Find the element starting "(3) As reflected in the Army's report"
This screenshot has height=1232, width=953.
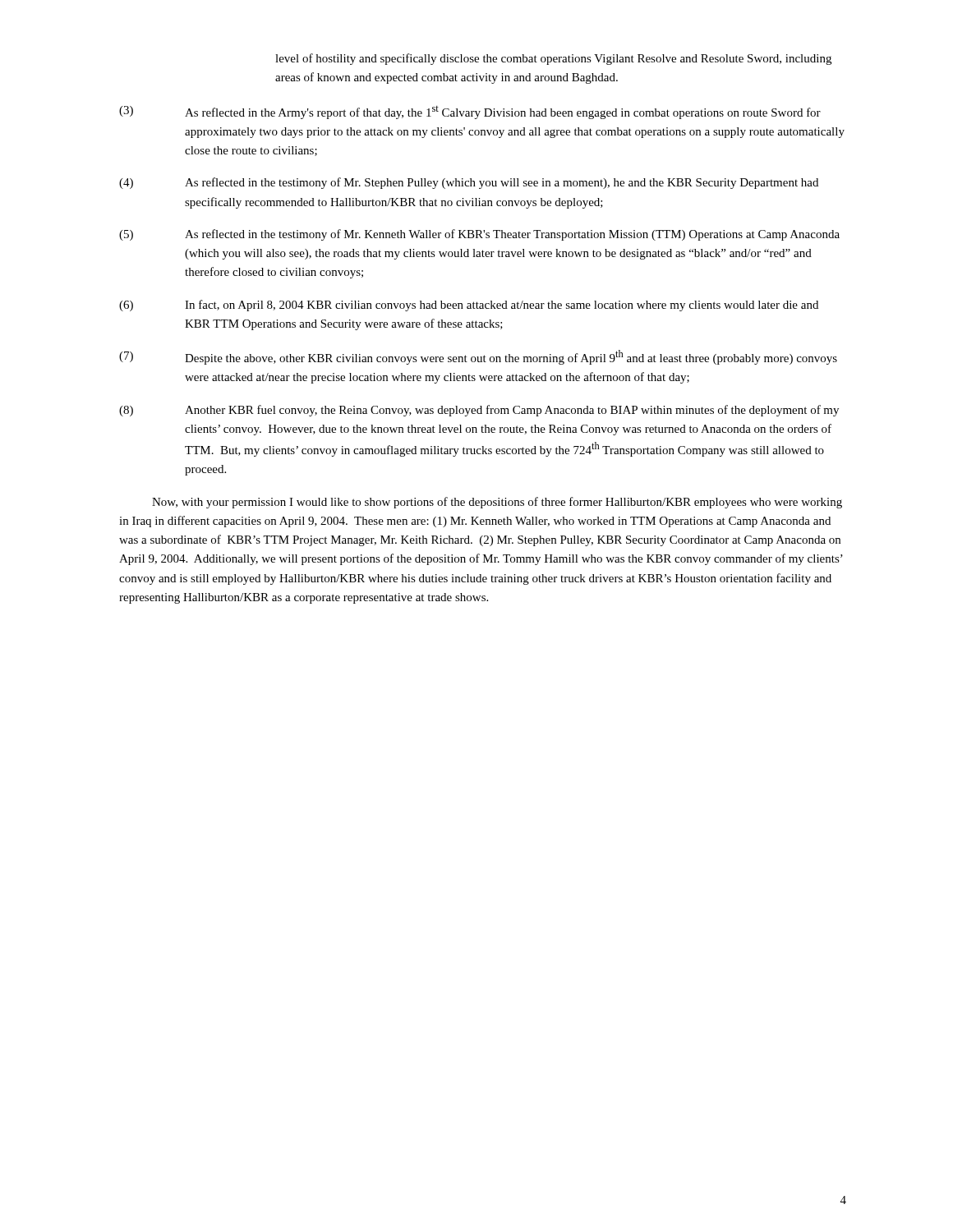[483, 131]
